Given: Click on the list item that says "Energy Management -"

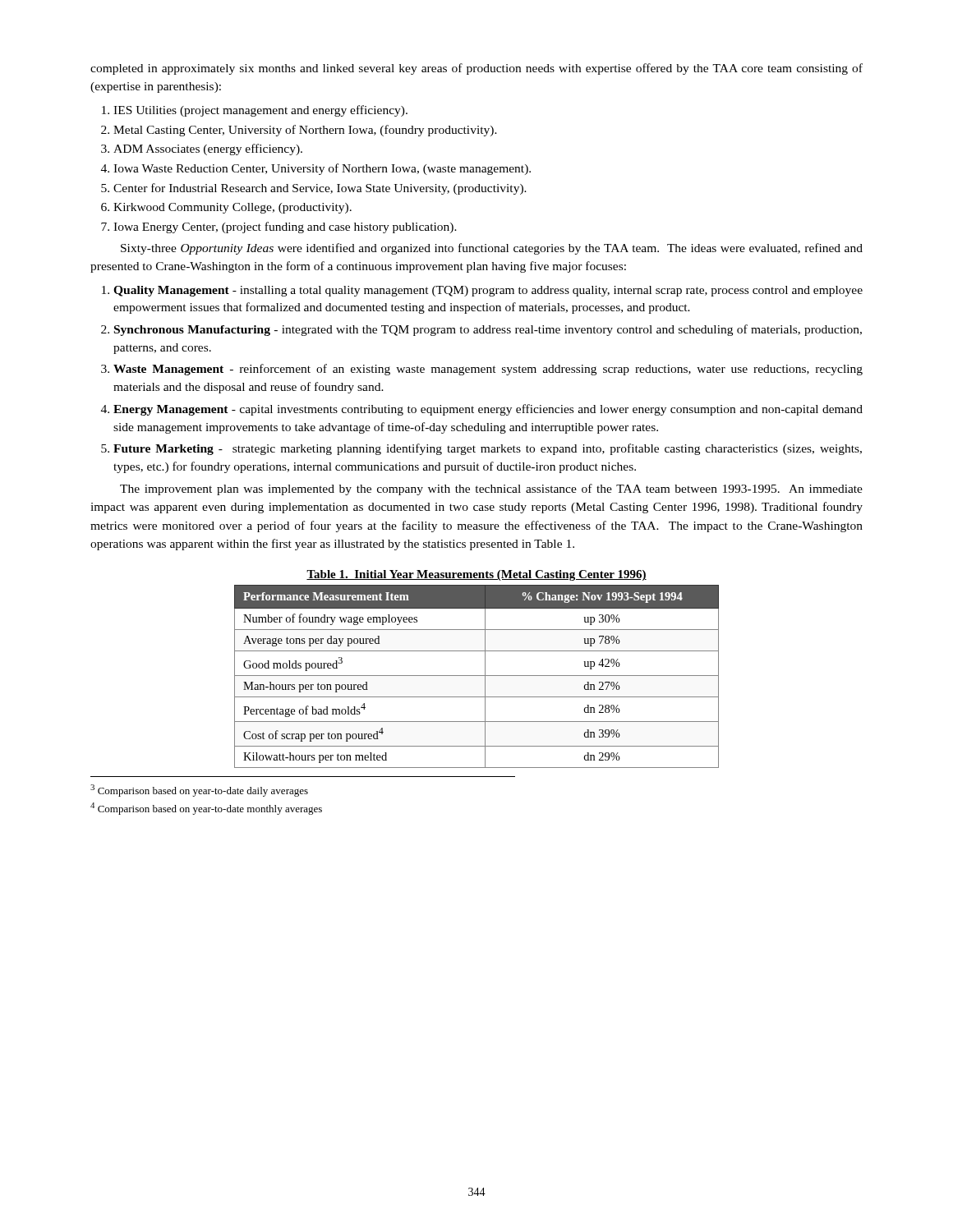Looking at the screenshot, I should 488,418.
